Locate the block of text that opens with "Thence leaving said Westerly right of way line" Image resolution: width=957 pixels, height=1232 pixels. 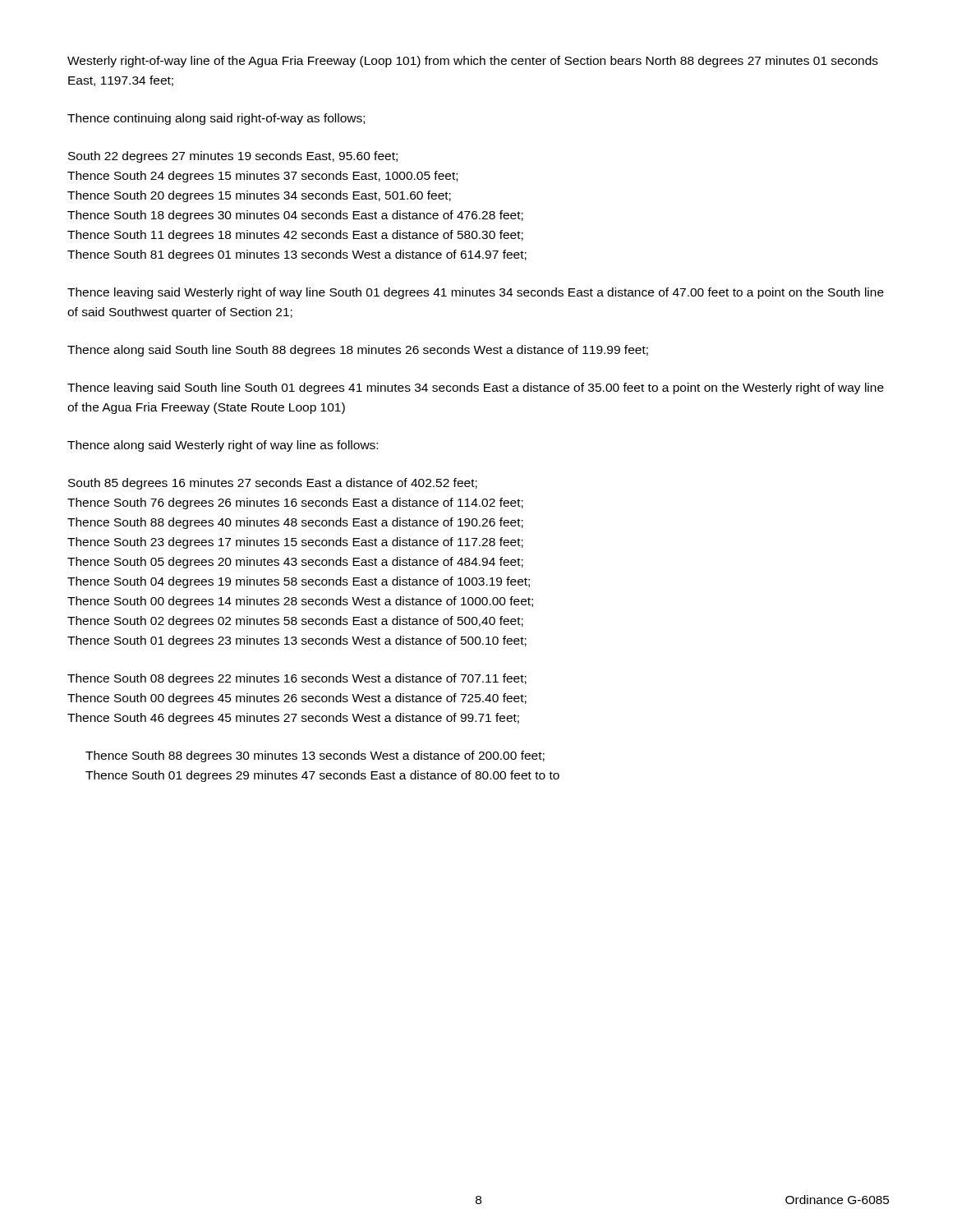click(476, 302)
